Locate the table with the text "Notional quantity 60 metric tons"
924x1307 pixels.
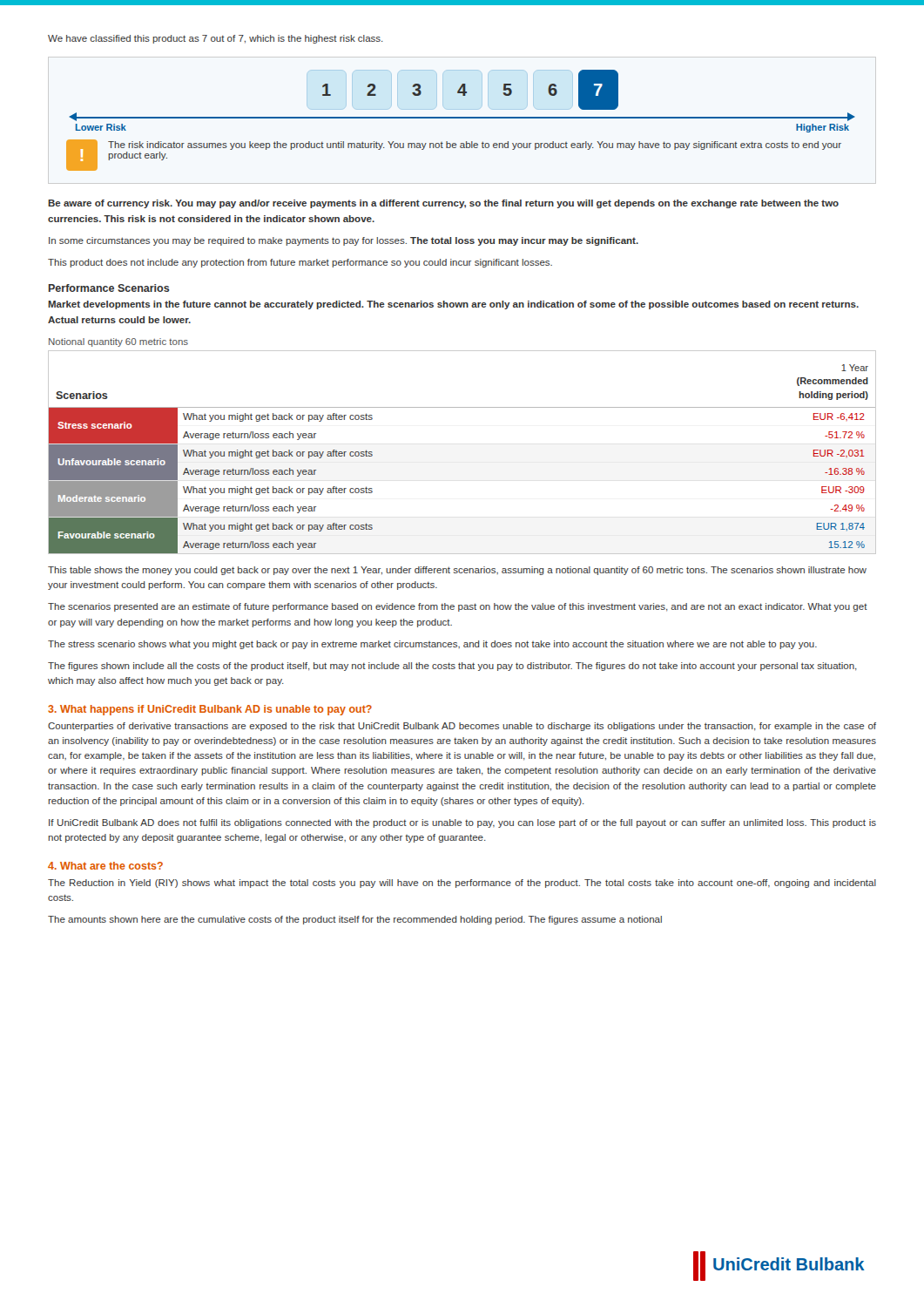click(x=462, y=445)
